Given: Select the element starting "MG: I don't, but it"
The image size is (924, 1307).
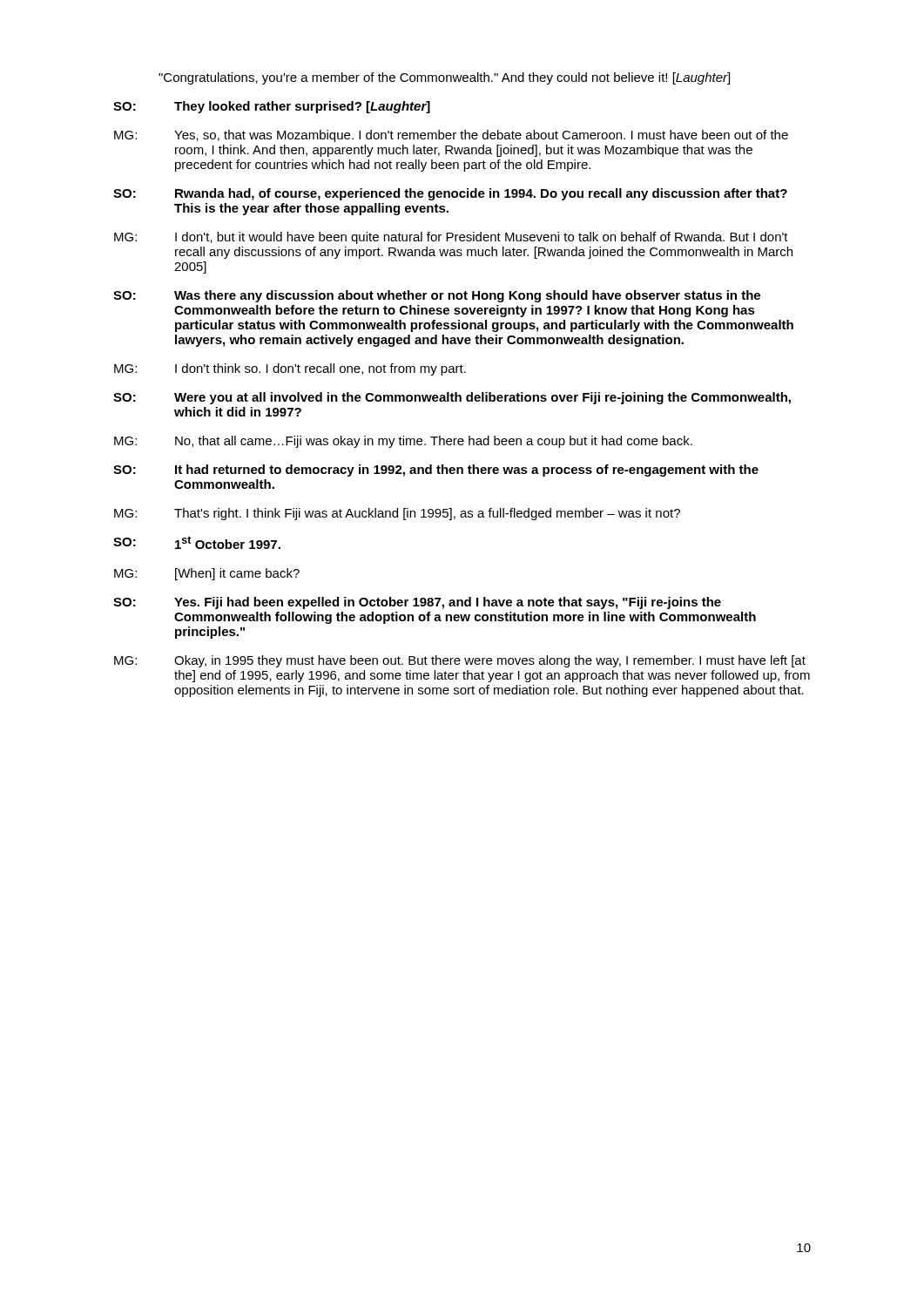Looking at the screenshot, I should (462, 251).
